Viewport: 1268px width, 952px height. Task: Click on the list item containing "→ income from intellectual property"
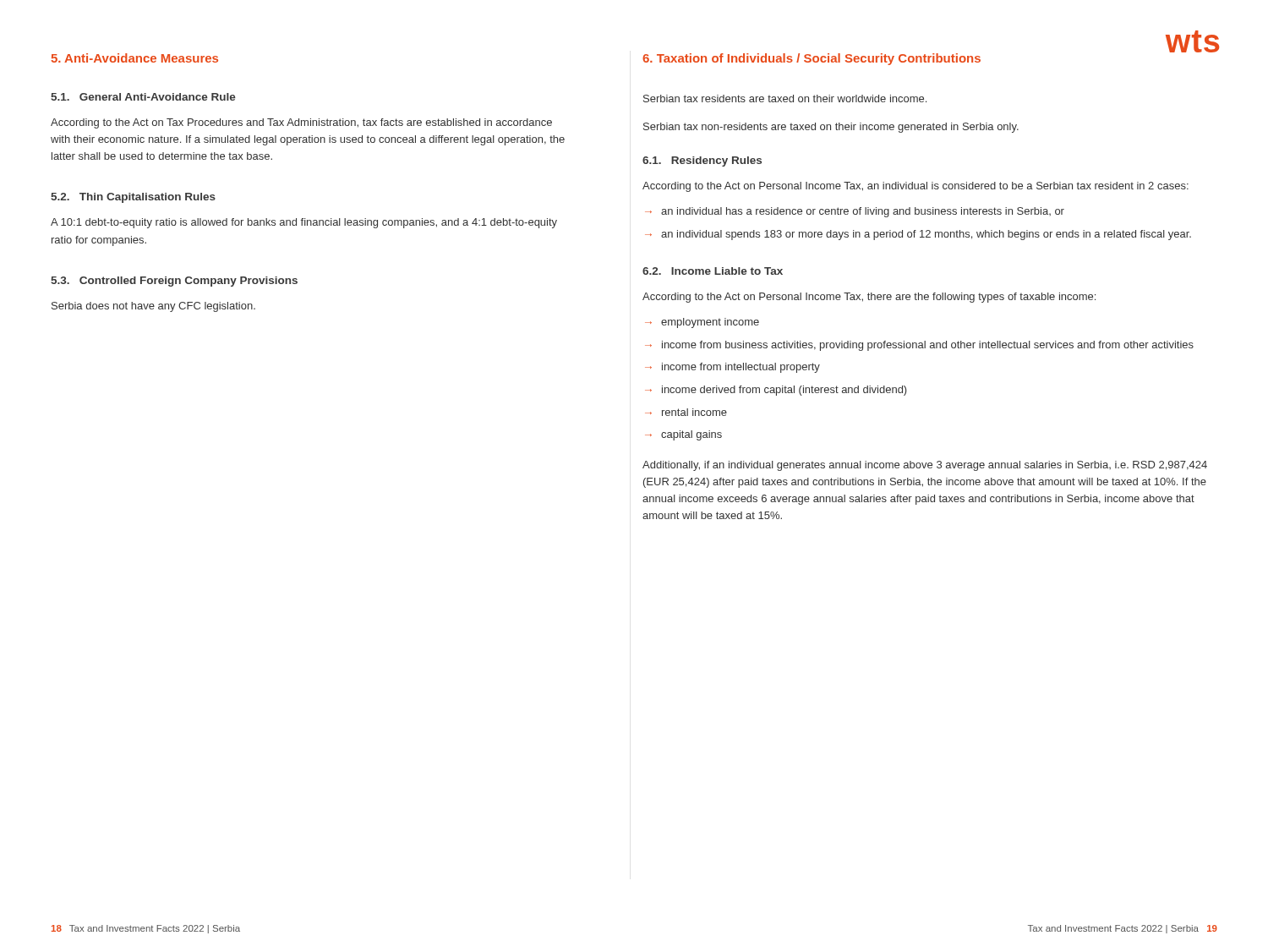(732, 368)
